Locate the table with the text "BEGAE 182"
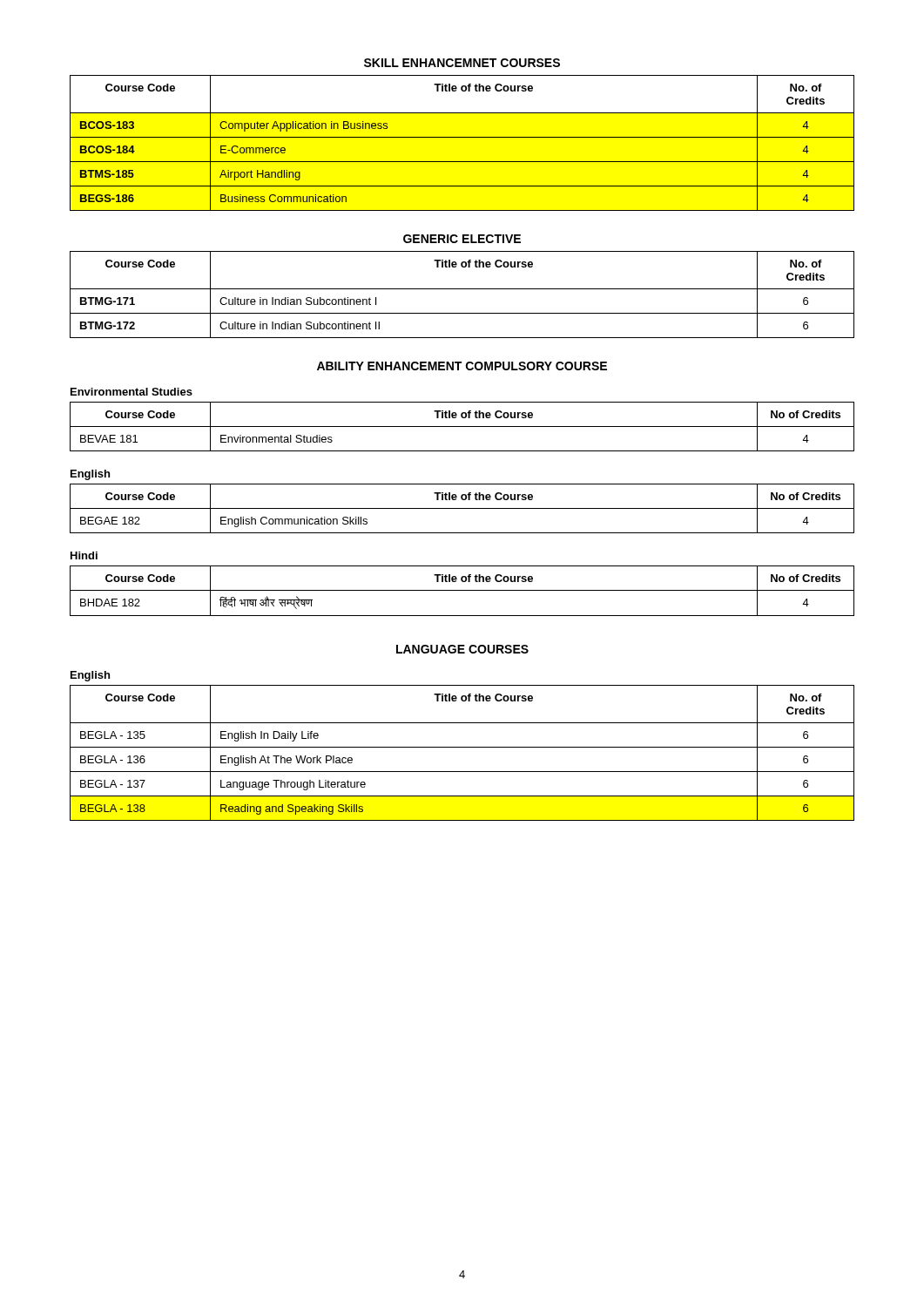 coord(462,508)
